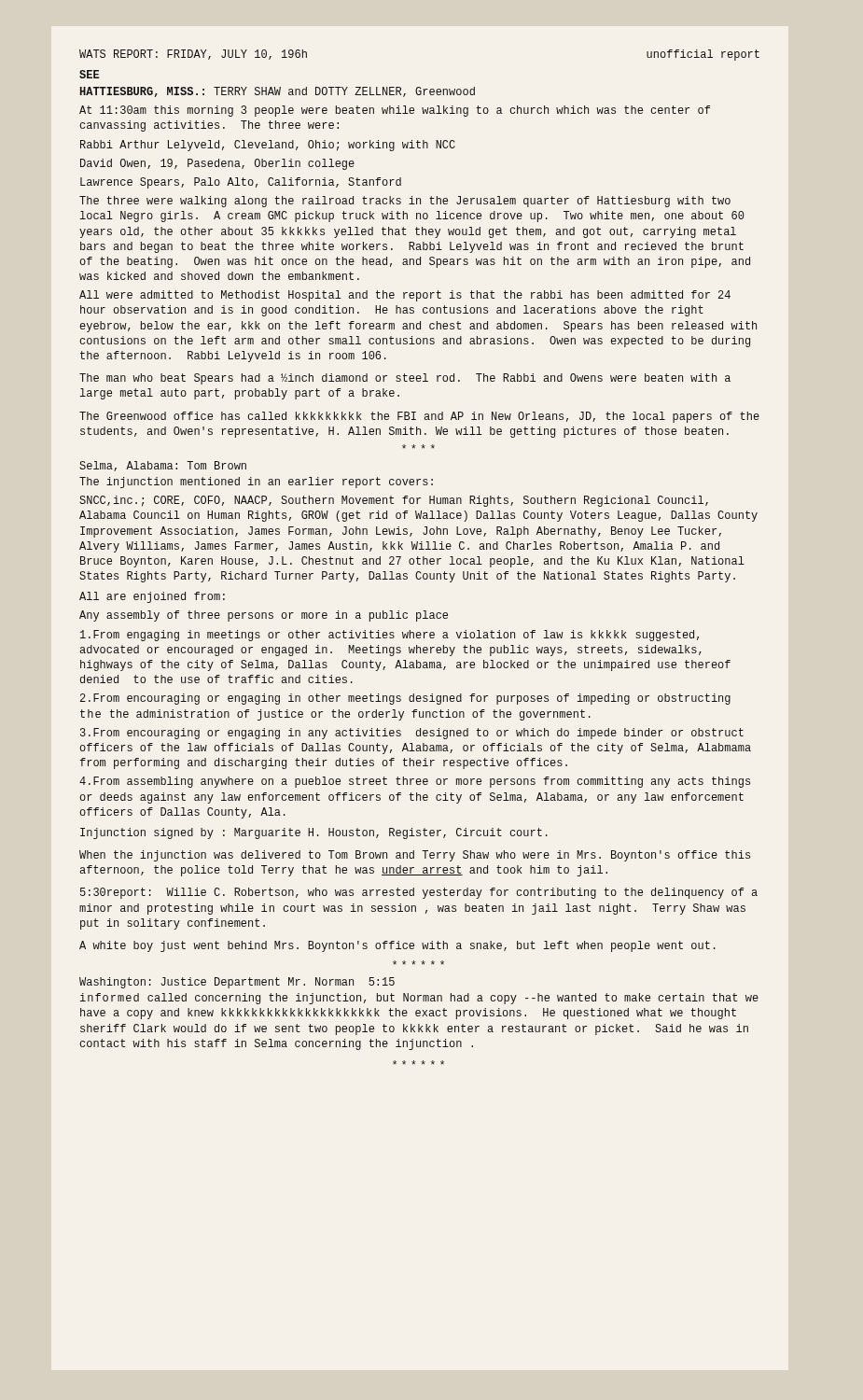Navigate to the text starting "The man who"
863x1400 pixels.
(420, 387)
